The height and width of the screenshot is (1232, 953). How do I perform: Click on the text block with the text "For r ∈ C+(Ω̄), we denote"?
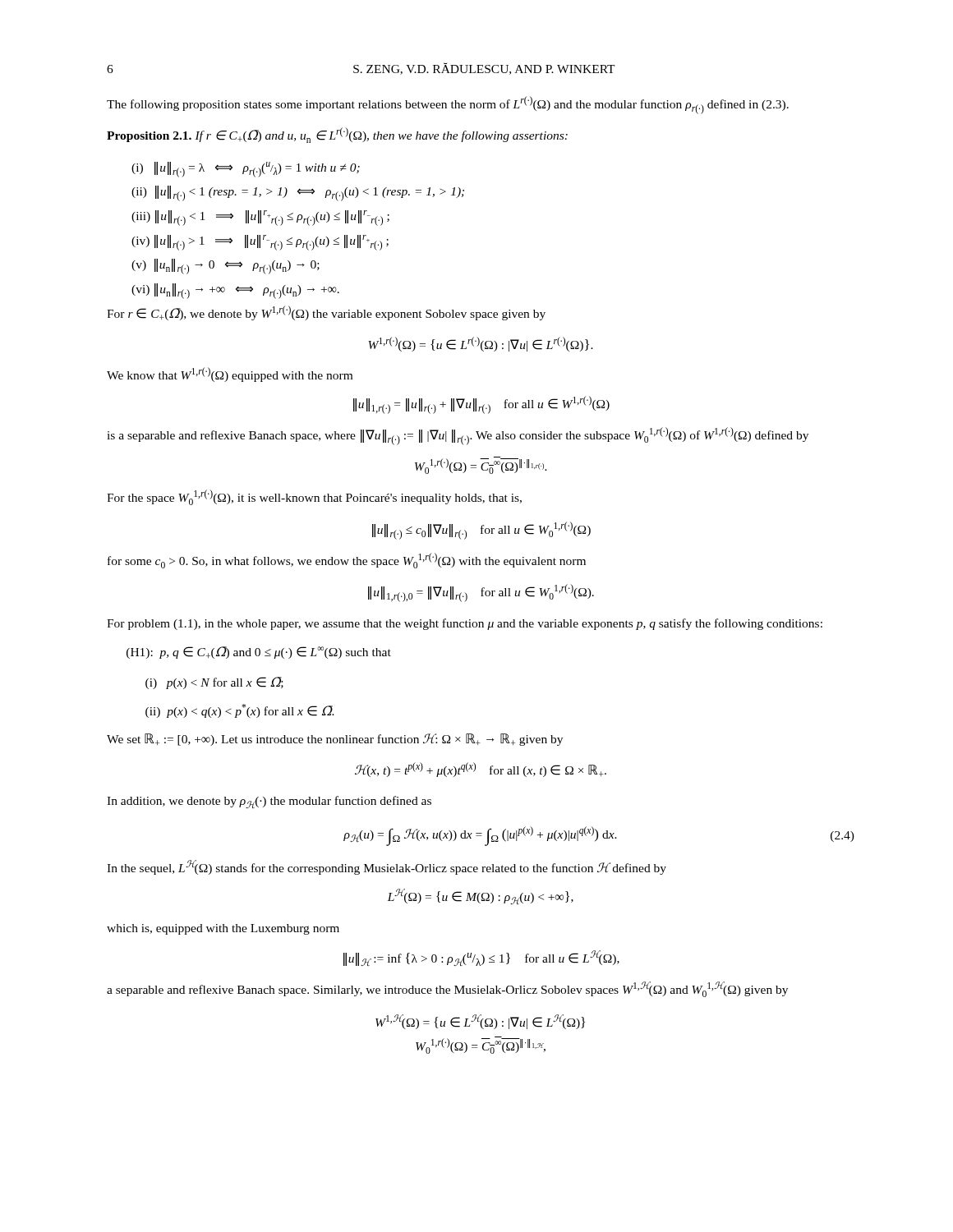[481, 314]
